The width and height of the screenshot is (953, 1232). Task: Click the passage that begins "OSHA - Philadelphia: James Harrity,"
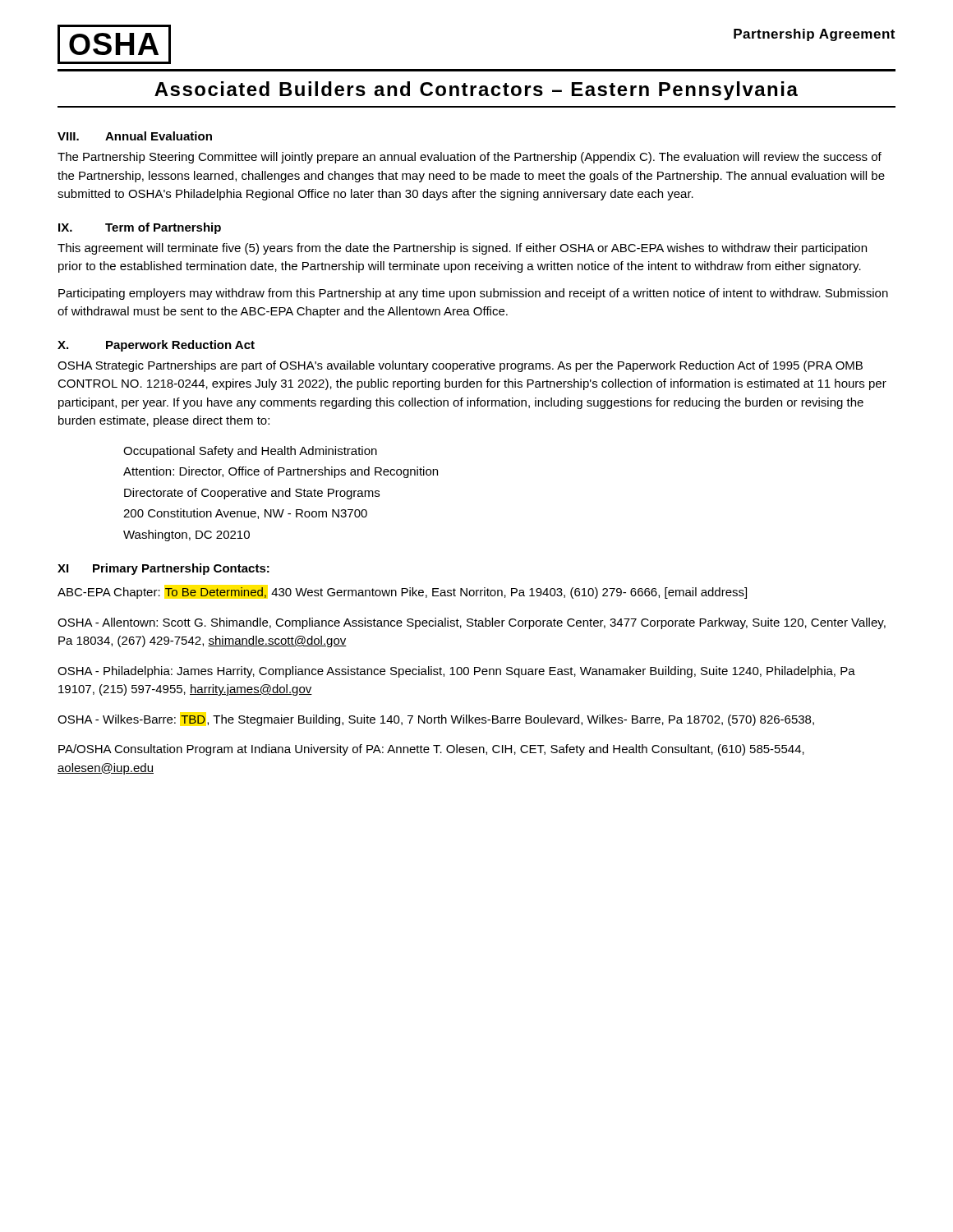pos(456,679)
